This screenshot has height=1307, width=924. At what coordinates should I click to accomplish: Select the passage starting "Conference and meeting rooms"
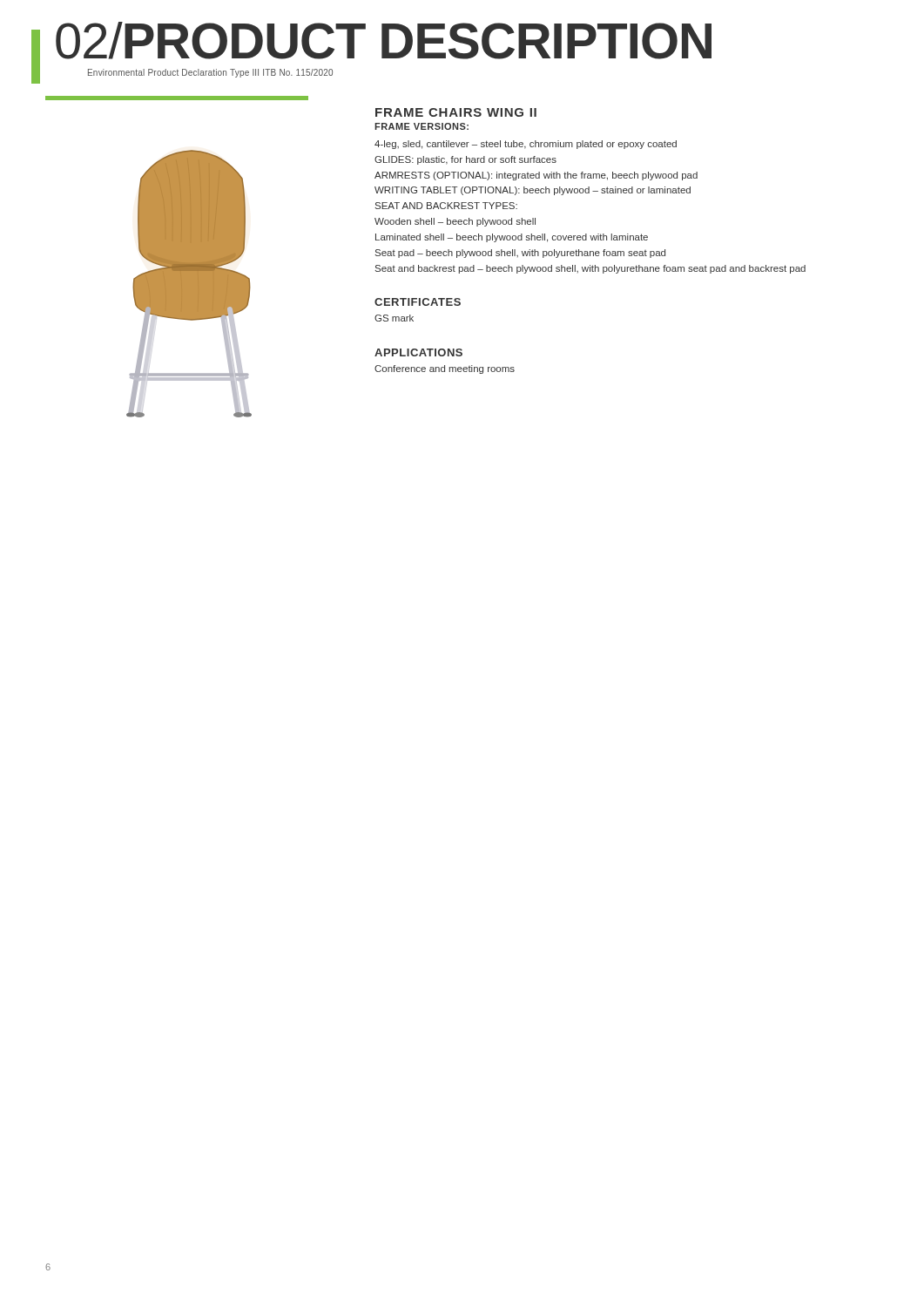click(x=445, y=369)
